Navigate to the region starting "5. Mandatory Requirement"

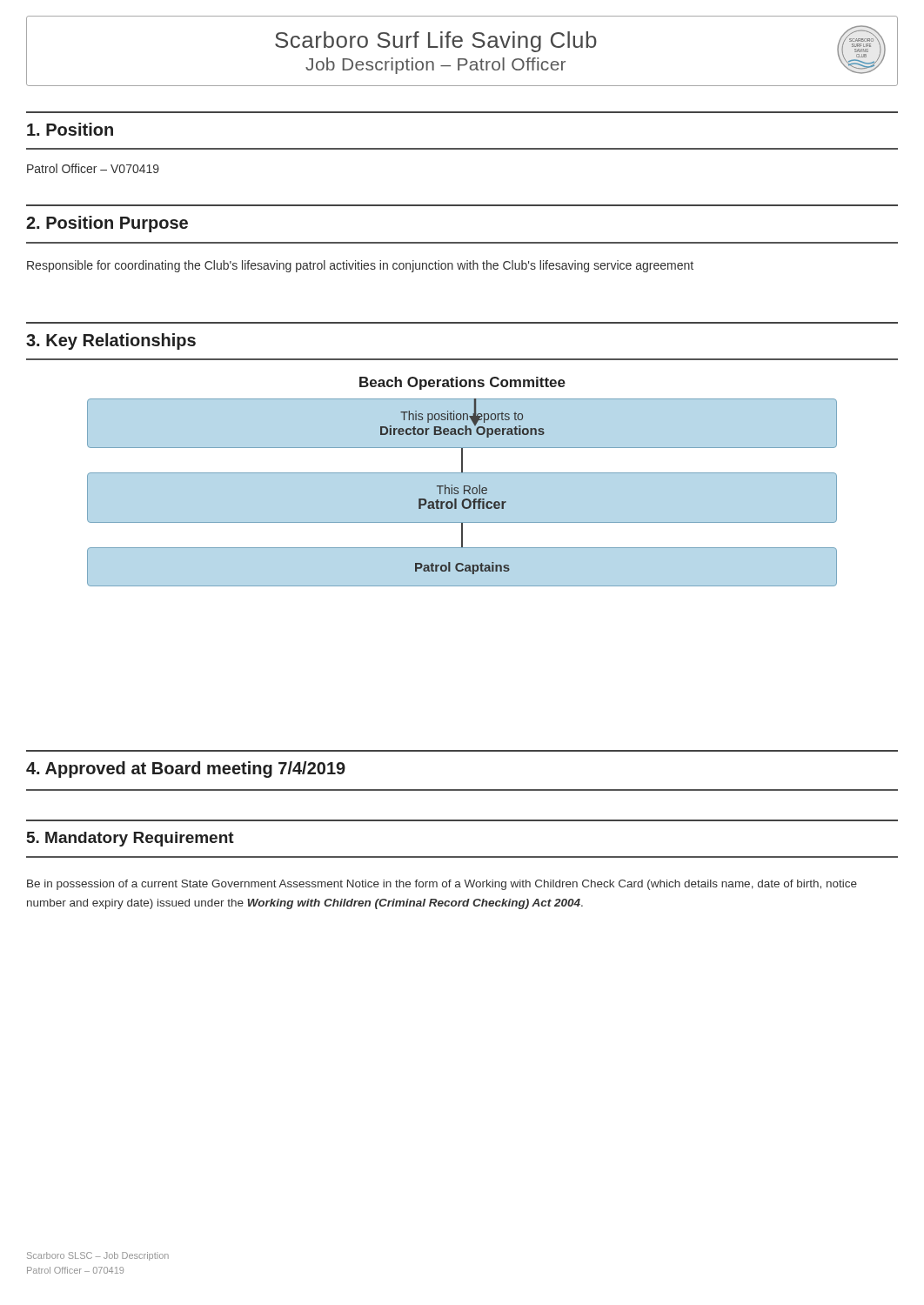tap(130, 837)
